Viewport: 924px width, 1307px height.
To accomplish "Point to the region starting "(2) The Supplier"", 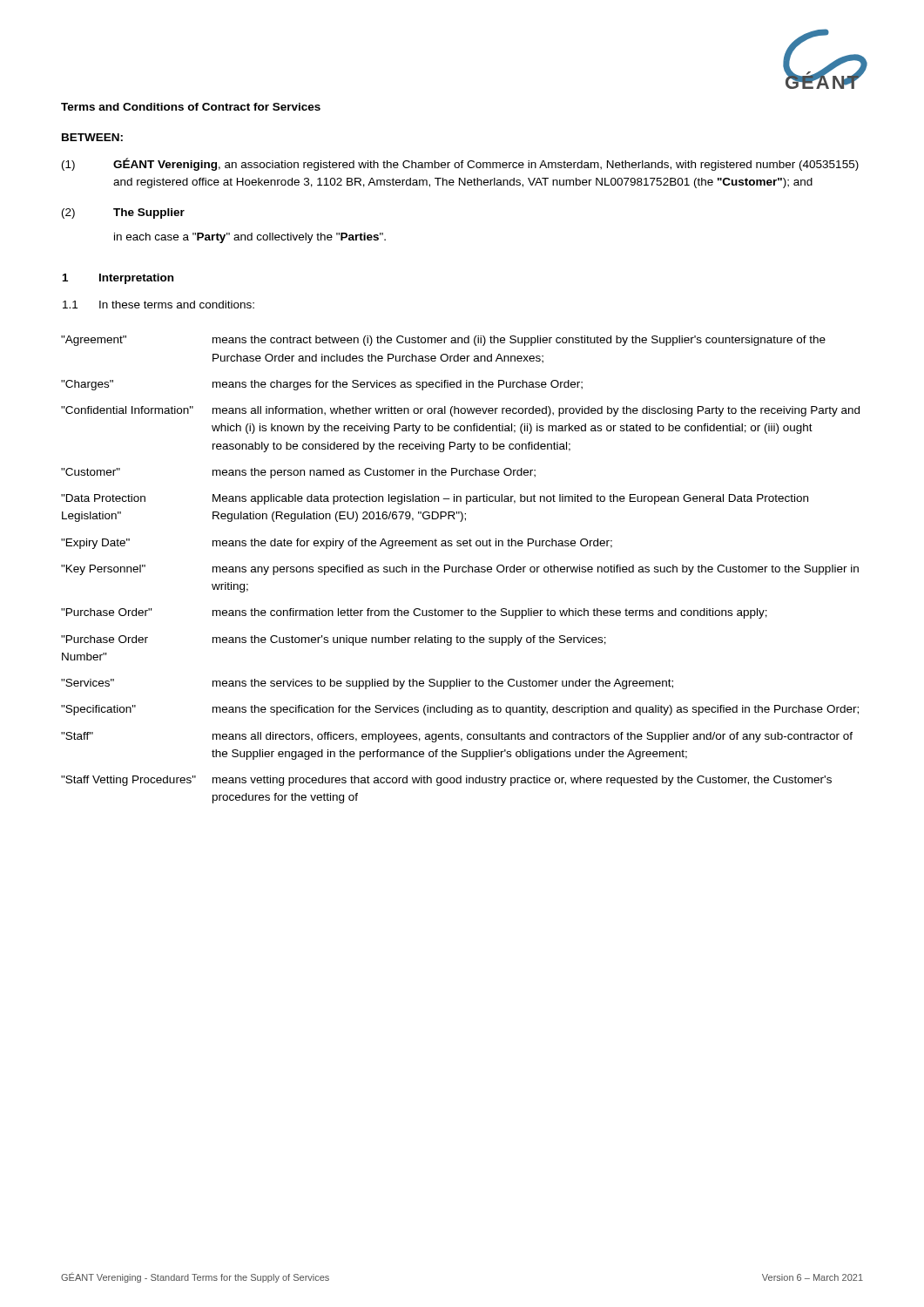I will [123, 213].
